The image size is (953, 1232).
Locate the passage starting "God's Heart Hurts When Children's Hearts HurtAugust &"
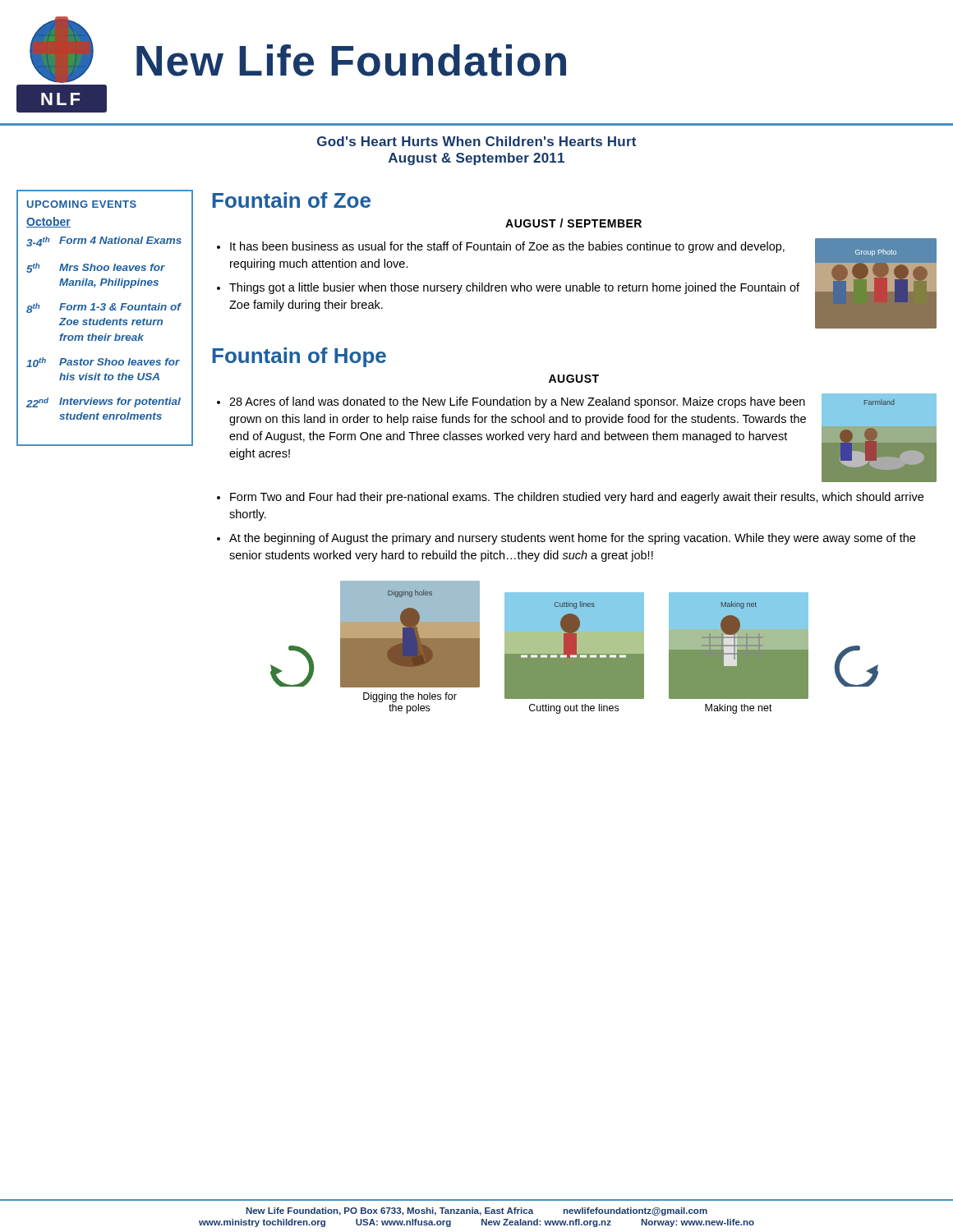tap(476, 153)
